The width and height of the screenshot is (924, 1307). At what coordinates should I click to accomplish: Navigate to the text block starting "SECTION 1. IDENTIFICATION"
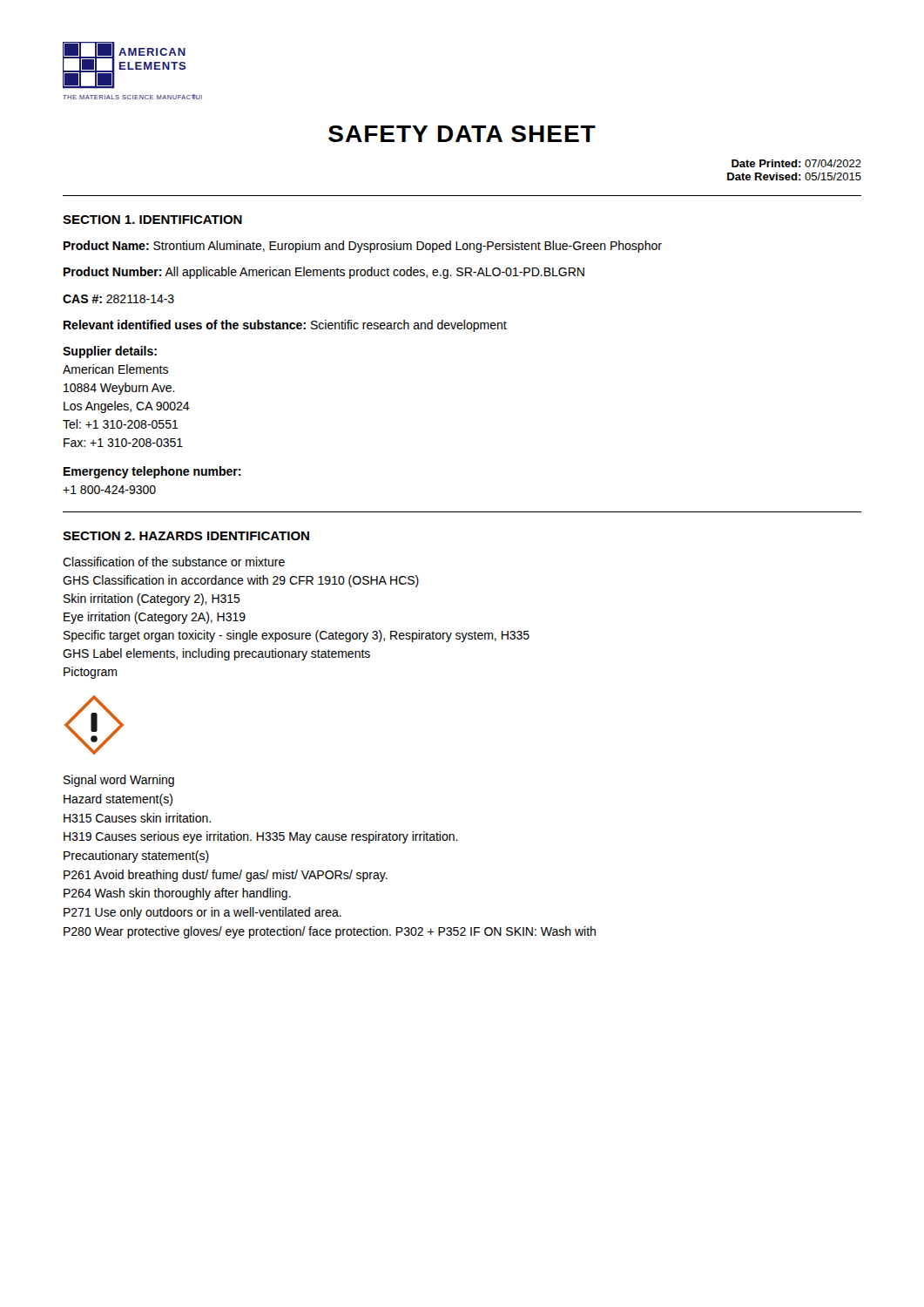click(x=153, y=219)
